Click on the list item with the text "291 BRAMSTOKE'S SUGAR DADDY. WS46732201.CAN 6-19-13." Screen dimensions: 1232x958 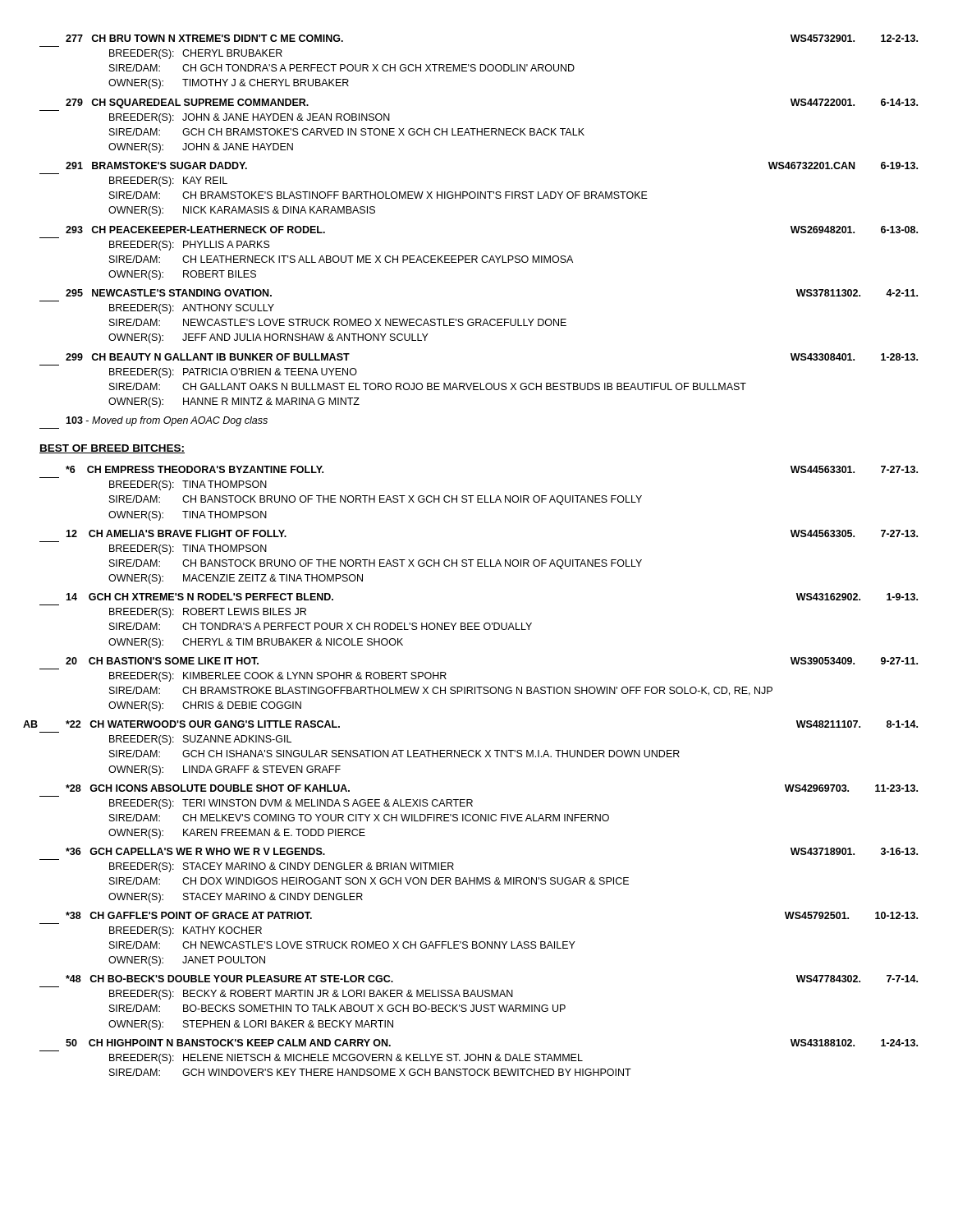click(479, 188)
